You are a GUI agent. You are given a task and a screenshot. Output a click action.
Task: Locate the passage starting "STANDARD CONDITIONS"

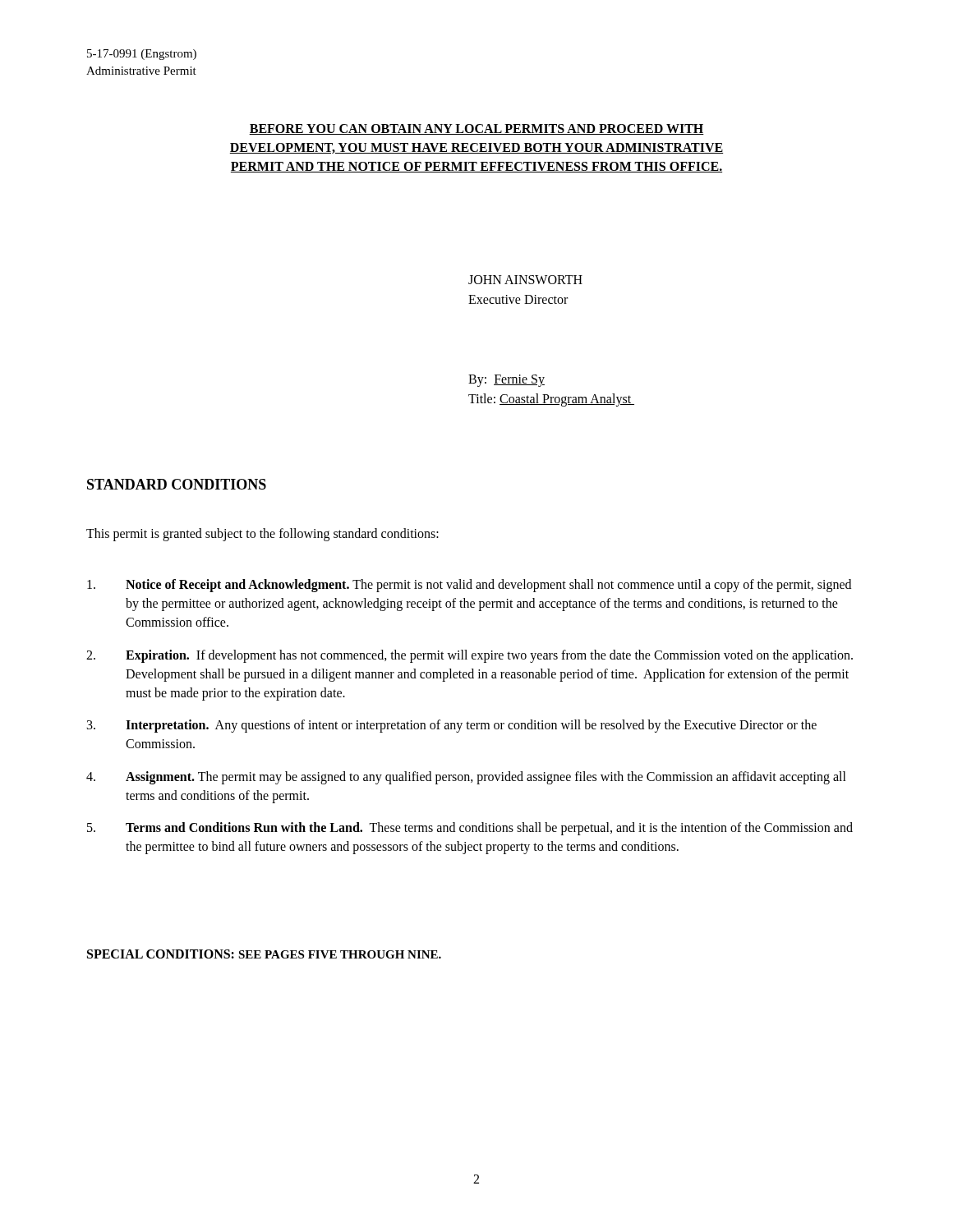177,484
